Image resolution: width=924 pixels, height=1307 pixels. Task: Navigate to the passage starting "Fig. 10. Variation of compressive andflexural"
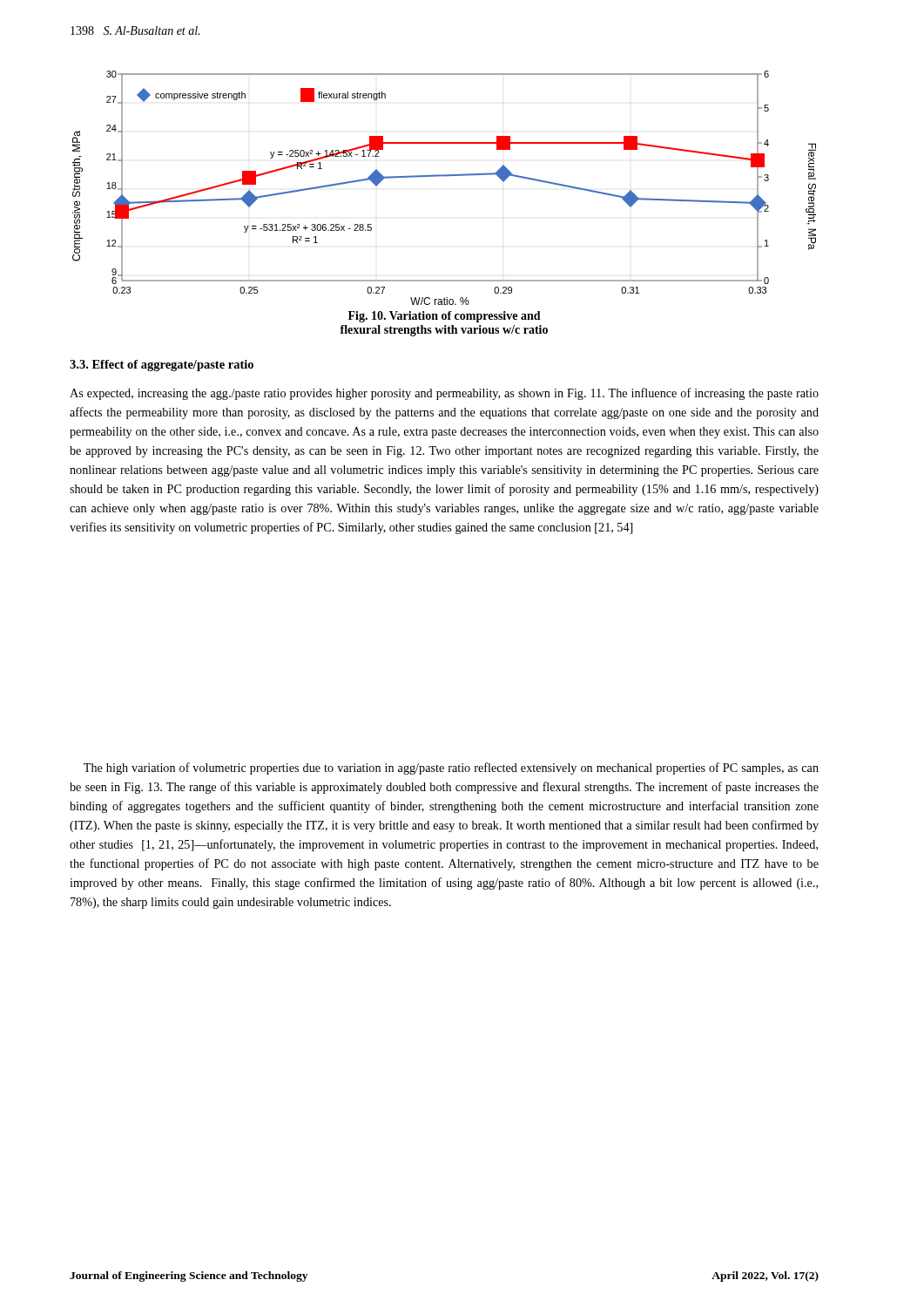(444, 323)
